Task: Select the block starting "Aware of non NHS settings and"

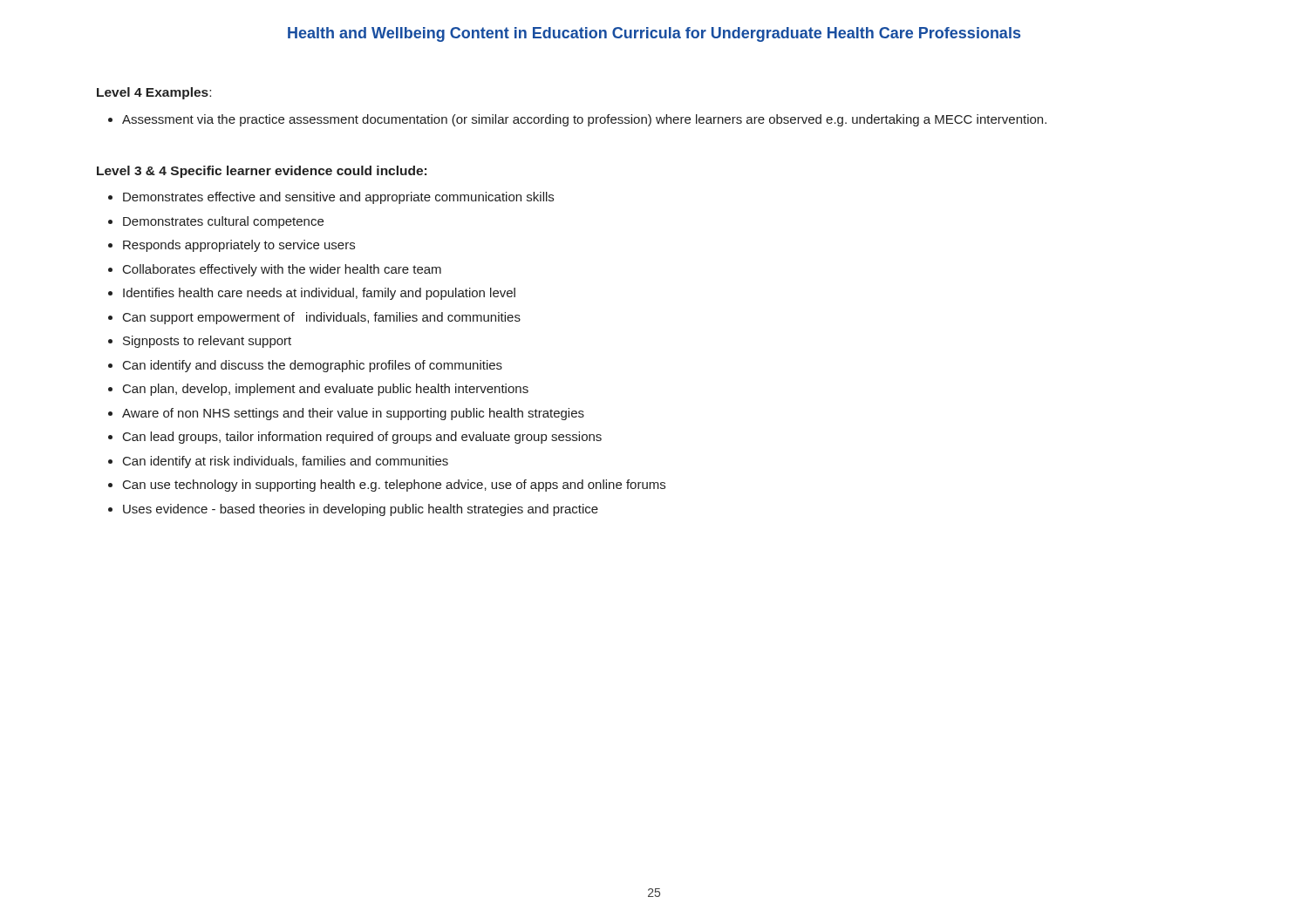Action: click(x=353, y=412)
